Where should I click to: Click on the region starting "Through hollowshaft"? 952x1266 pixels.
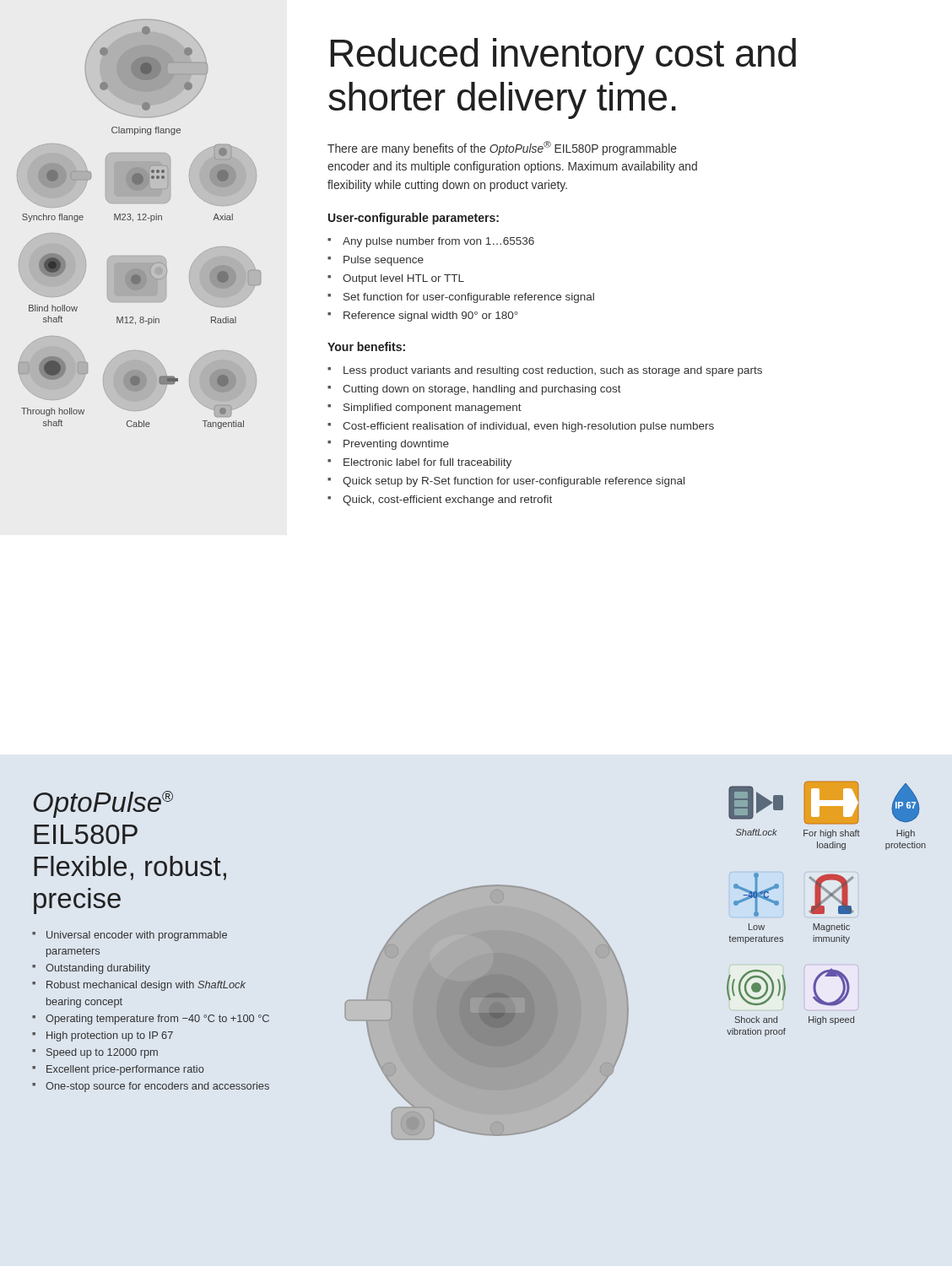tap(53, 417)
